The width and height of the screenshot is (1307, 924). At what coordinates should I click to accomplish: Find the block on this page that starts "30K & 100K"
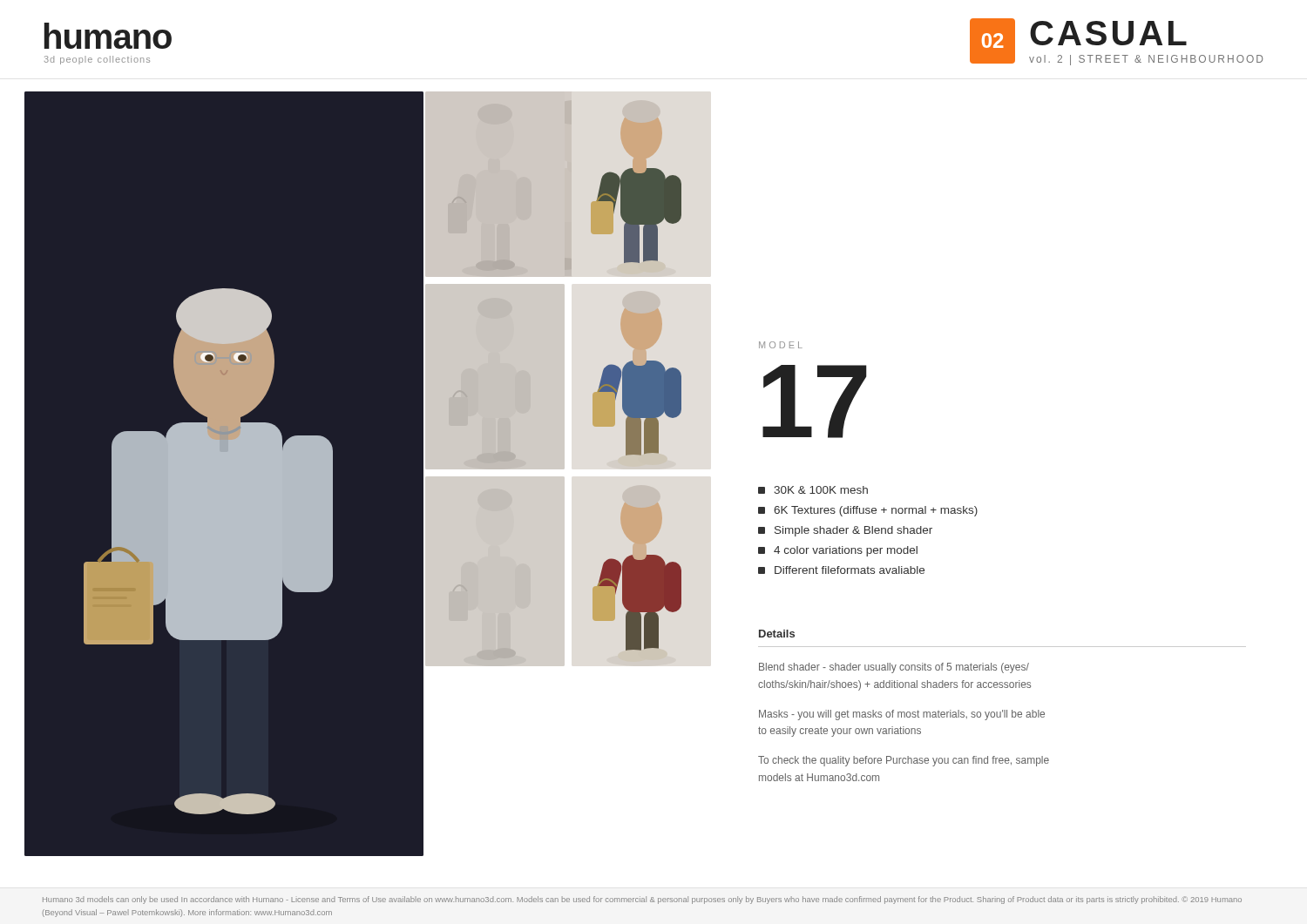tap(813, 490)
